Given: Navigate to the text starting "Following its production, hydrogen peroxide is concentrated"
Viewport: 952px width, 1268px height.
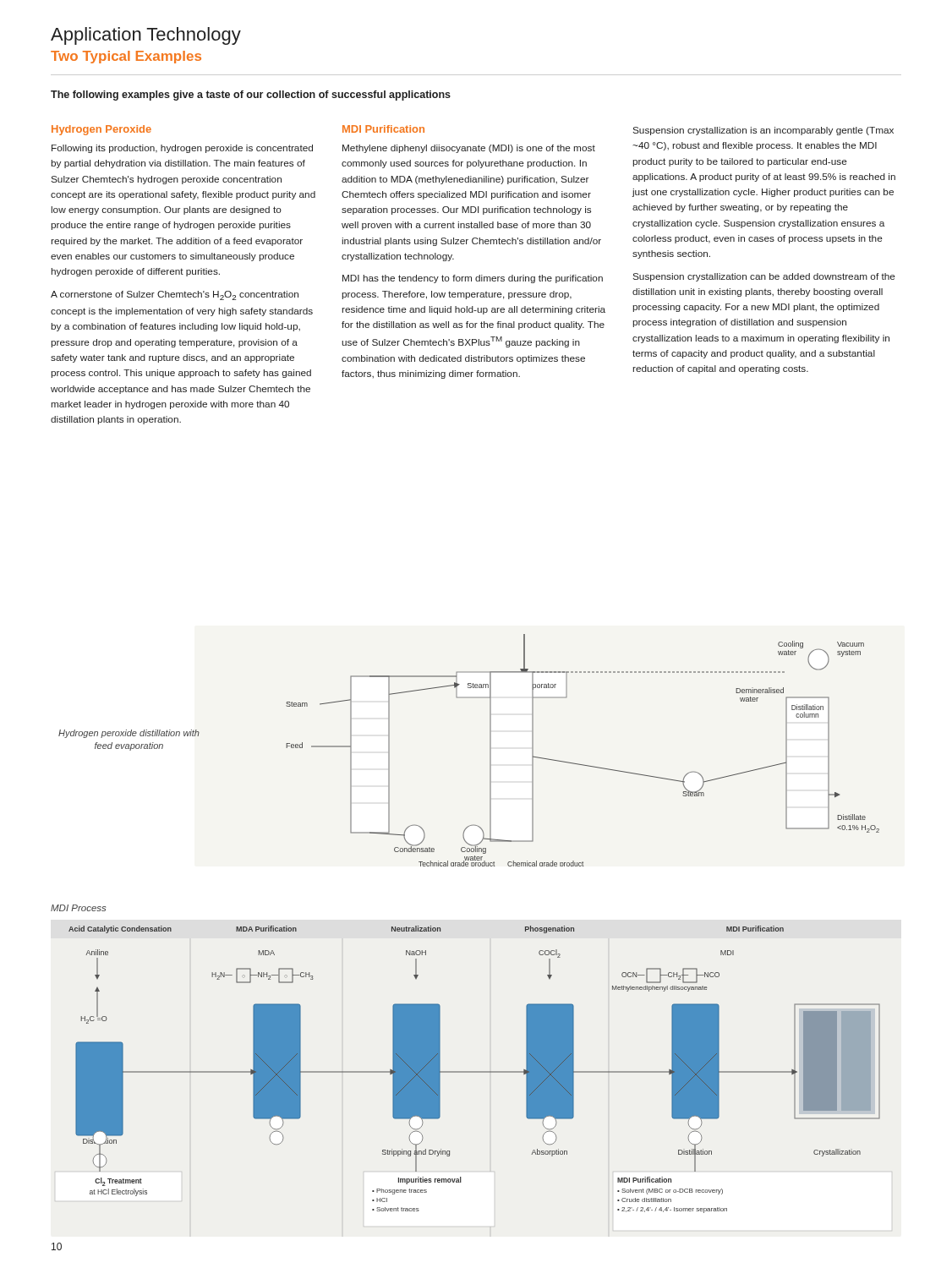Looking at the screenshot, I should coord(185,284).
